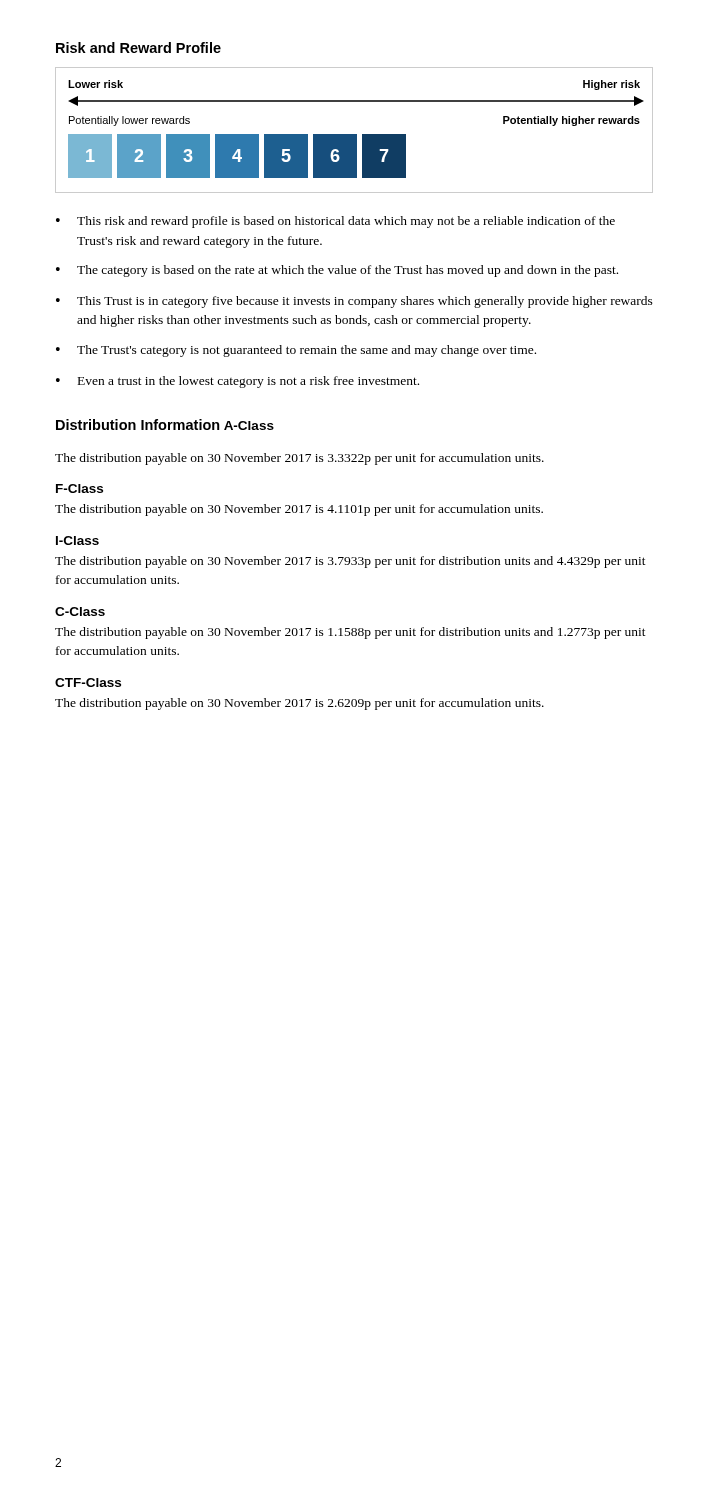Find the block on this page that starts "• This risk and"
The width and height of the screenshot is (708, 1500).
tap(354, 231)
